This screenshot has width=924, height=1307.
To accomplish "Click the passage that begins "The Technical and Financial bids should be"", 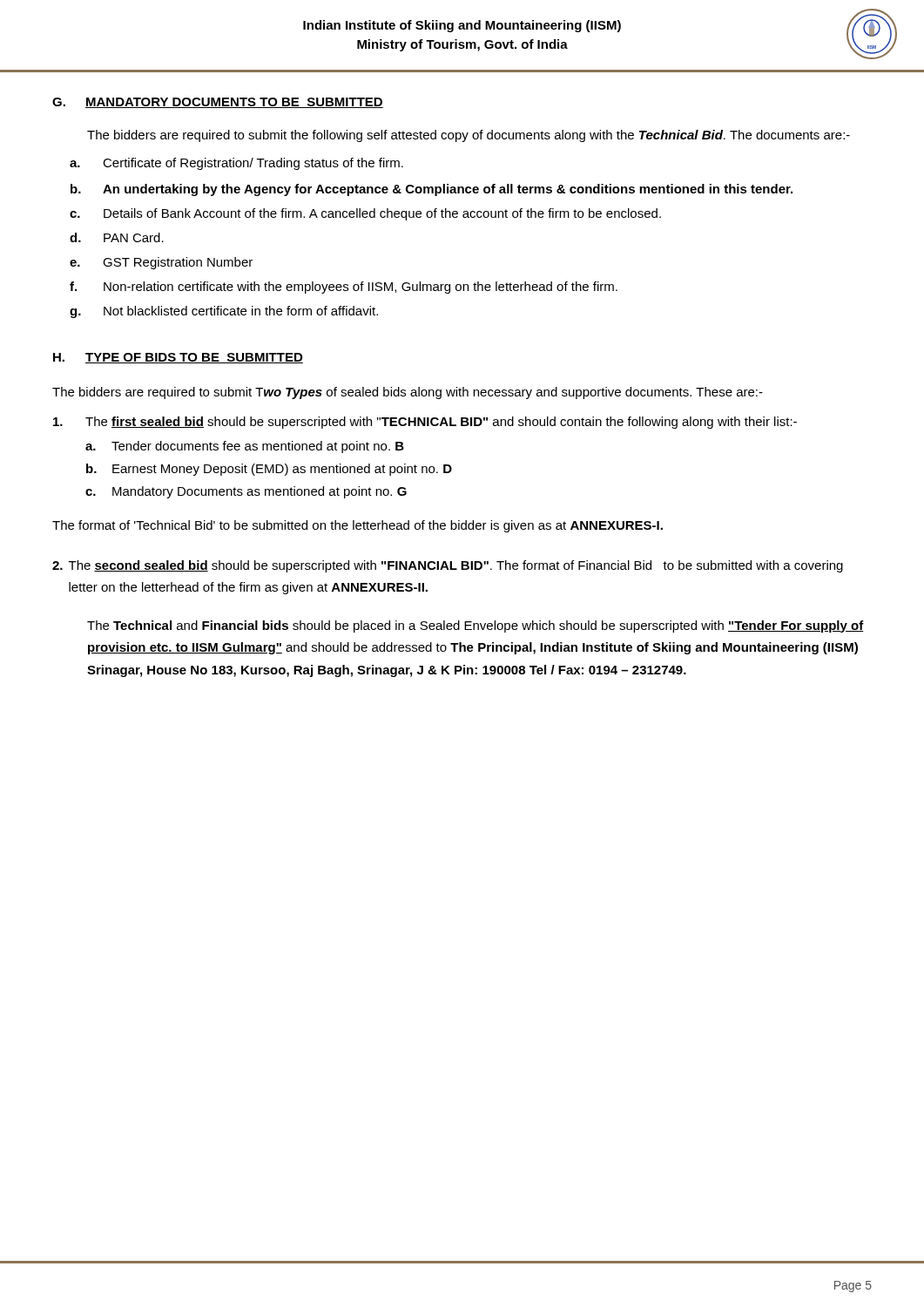I will (x=475, y=647).
